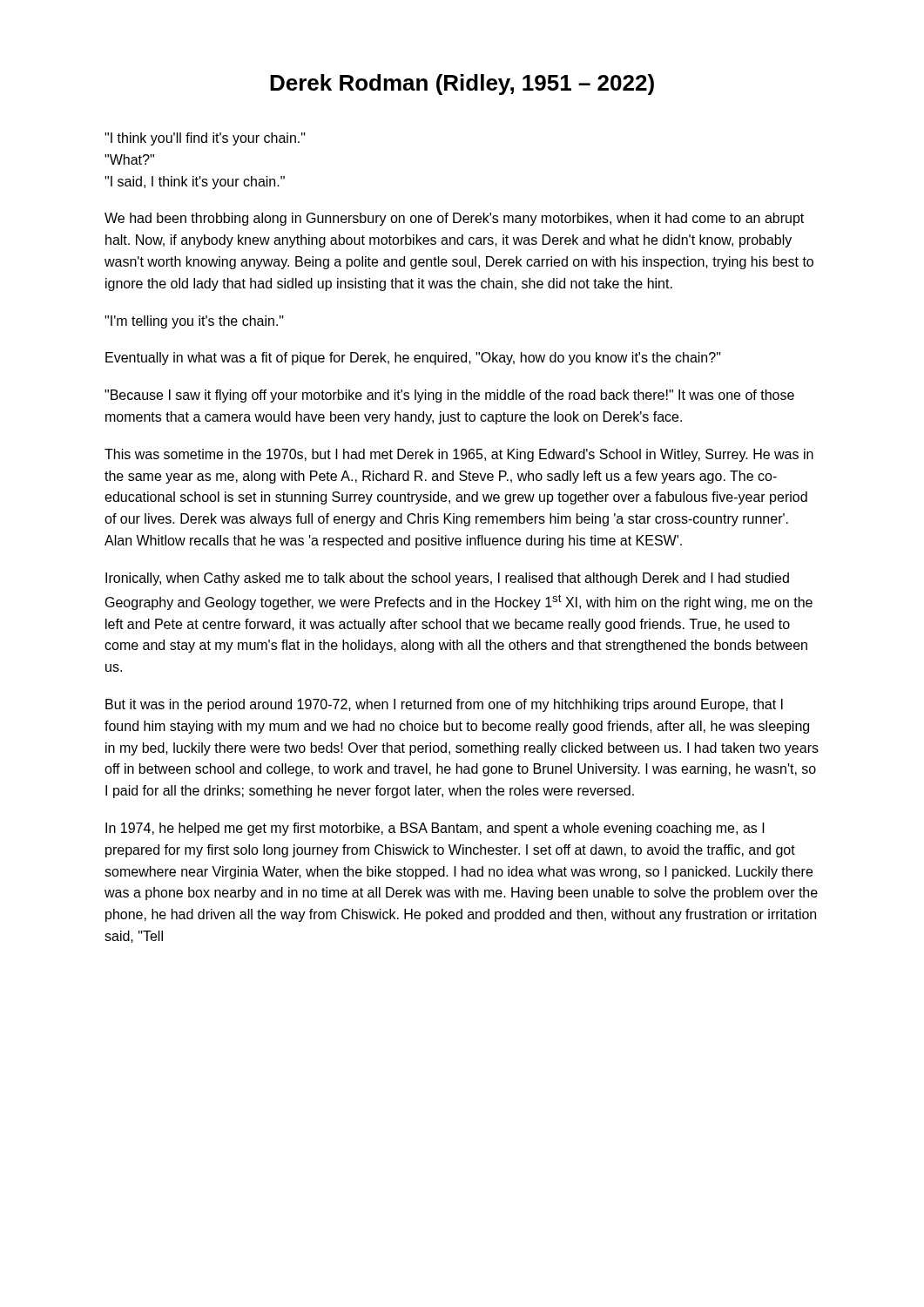
Task: Locate the text block with the text "But it was"
Action: [462, 748]
